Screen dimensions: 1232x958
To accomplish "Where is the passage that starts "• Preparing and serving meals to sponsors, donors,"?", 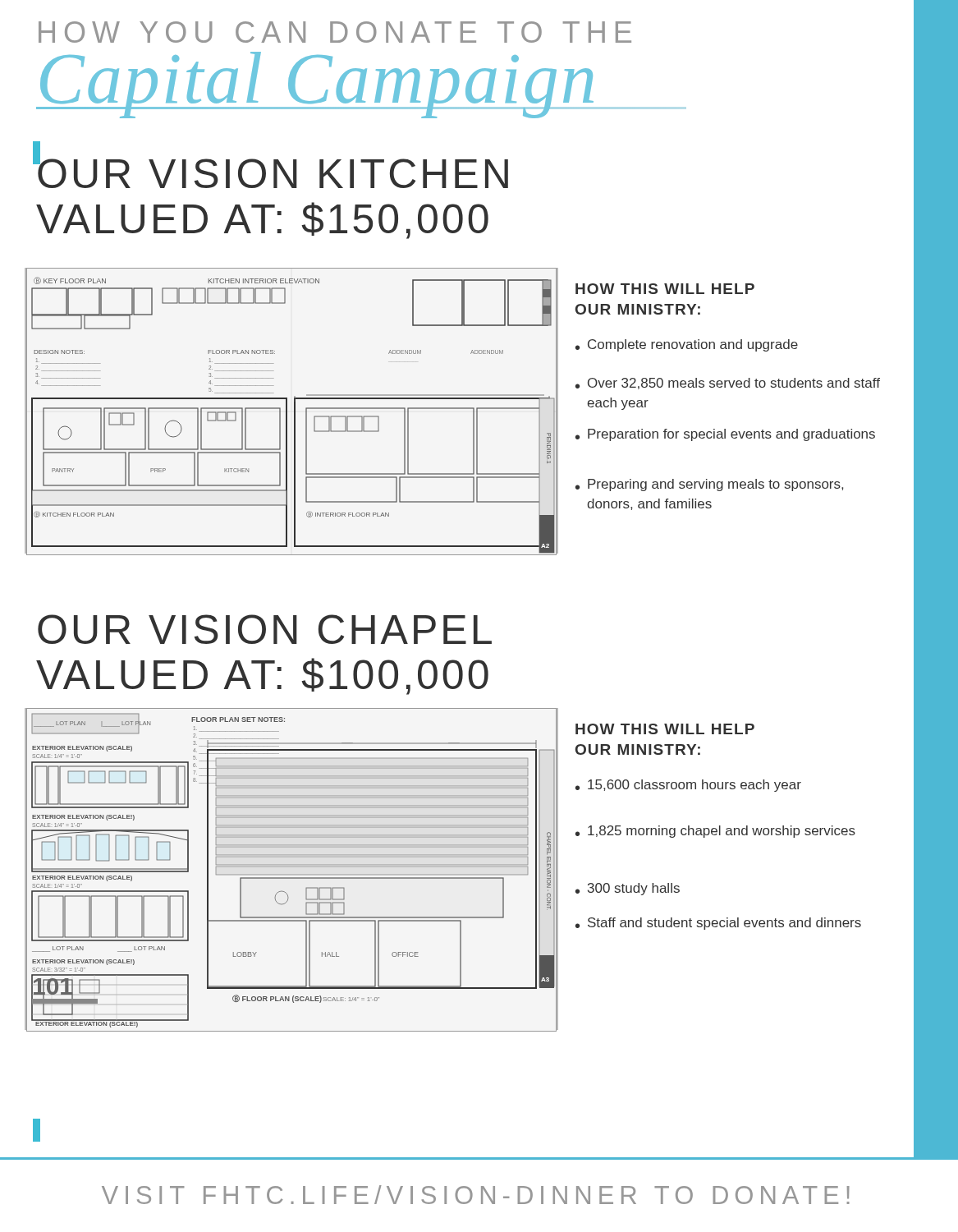I will pos(731,494).
